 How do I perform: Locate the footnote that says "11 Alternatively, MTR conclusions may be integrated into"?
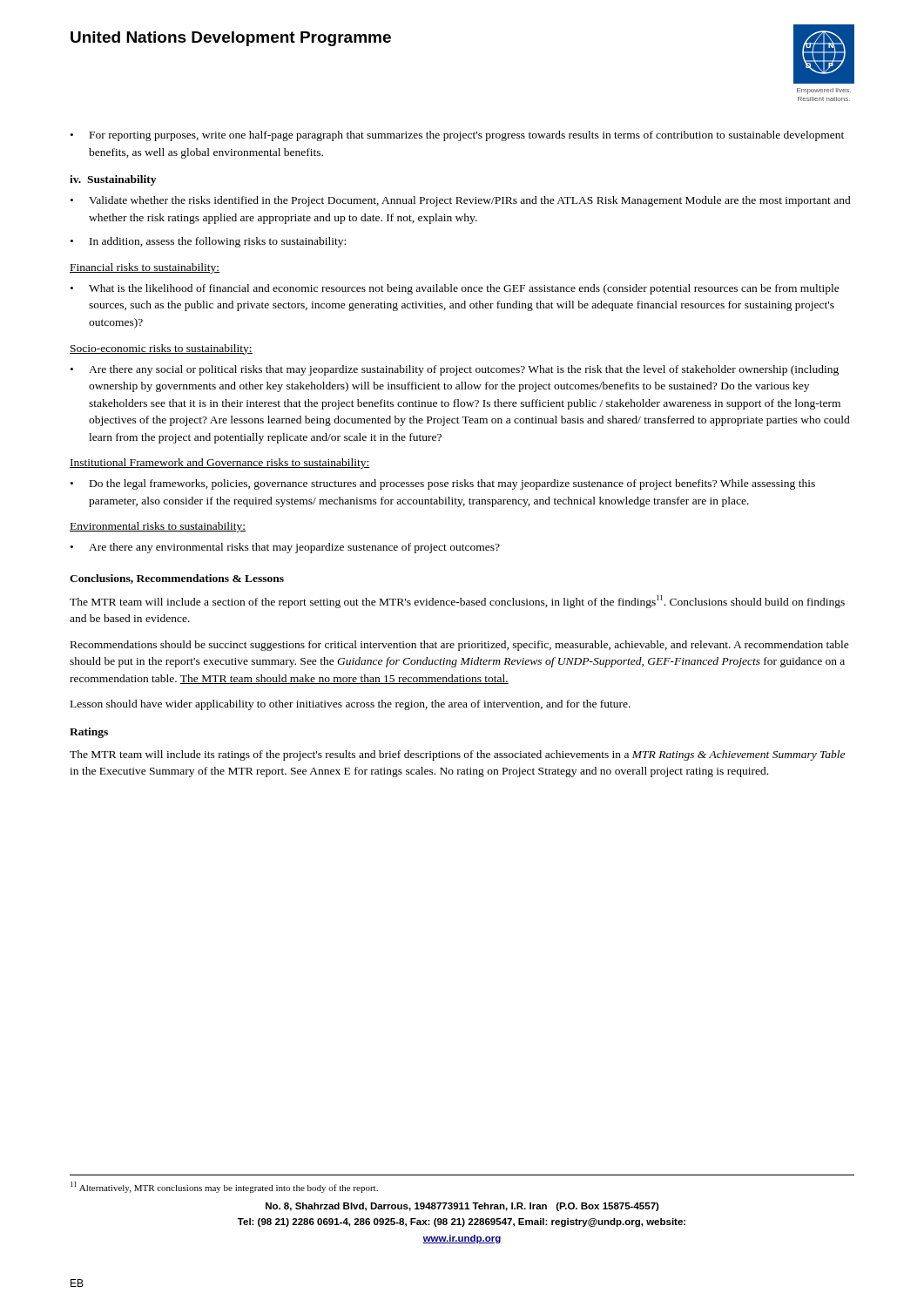click(224, 1186)
